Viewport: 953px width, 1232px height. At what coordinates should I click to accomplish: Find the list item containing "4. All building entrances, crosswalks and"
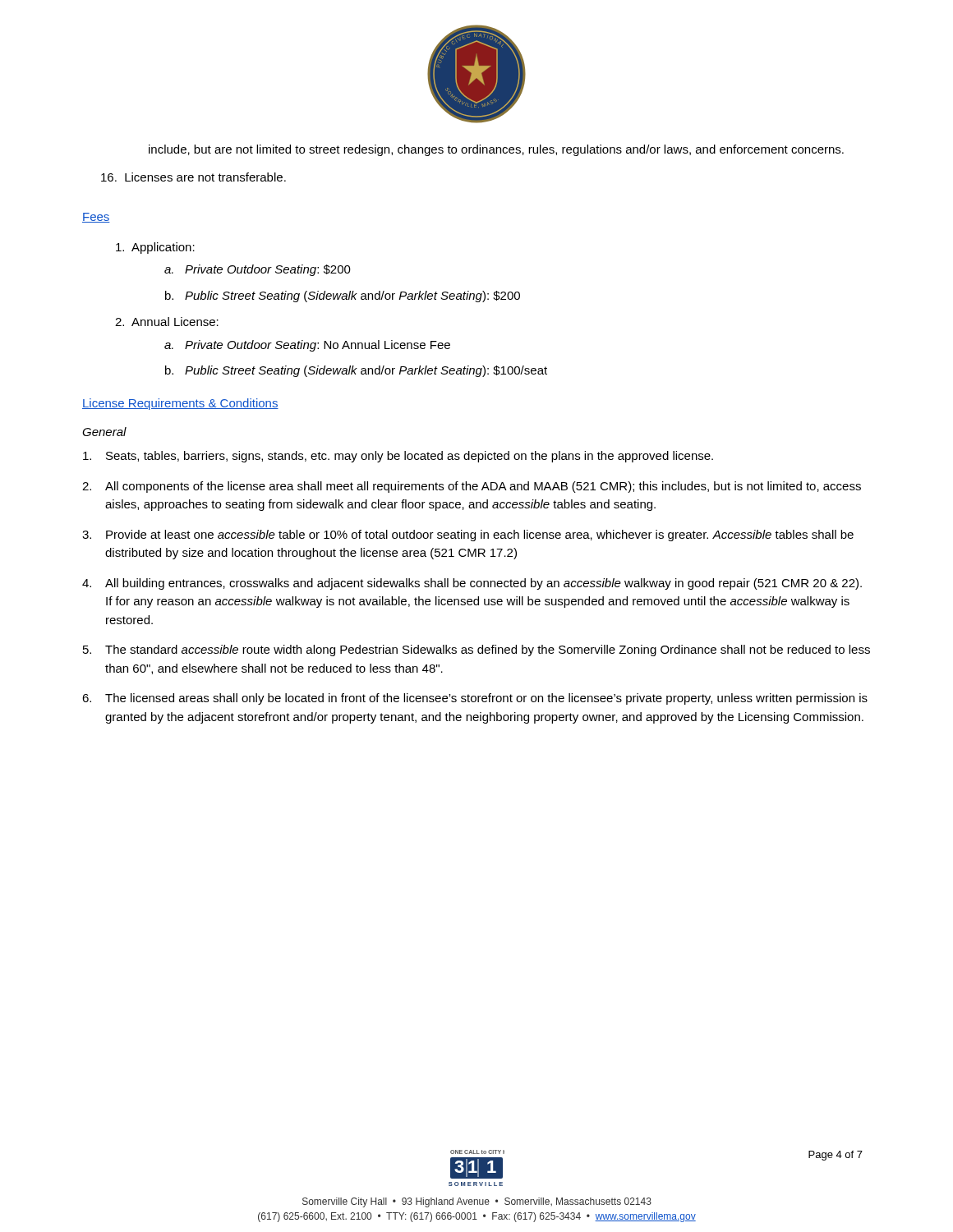pos(476,601)
